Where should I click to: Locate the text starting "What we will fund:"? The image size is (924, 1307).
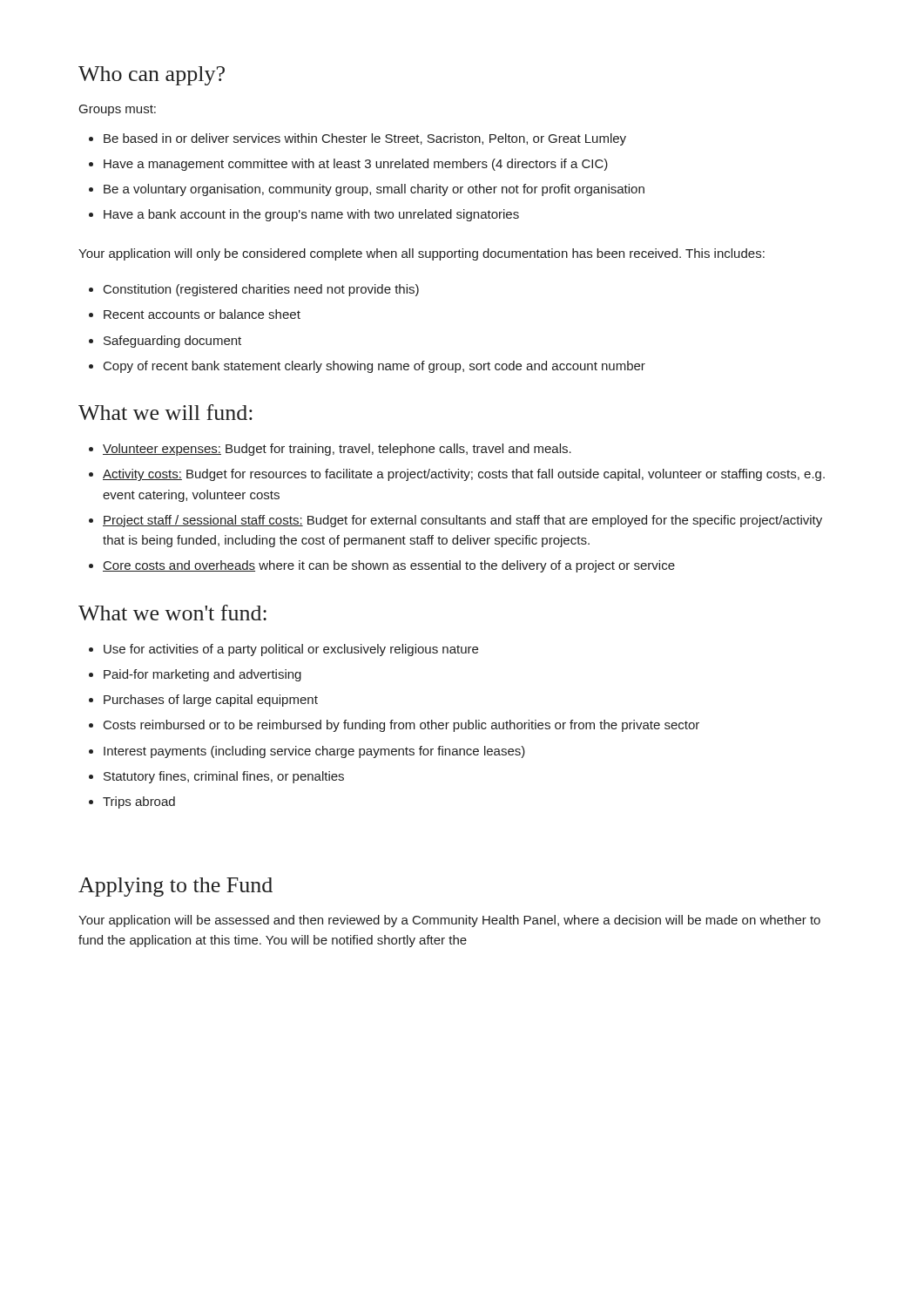coord(165,412)
